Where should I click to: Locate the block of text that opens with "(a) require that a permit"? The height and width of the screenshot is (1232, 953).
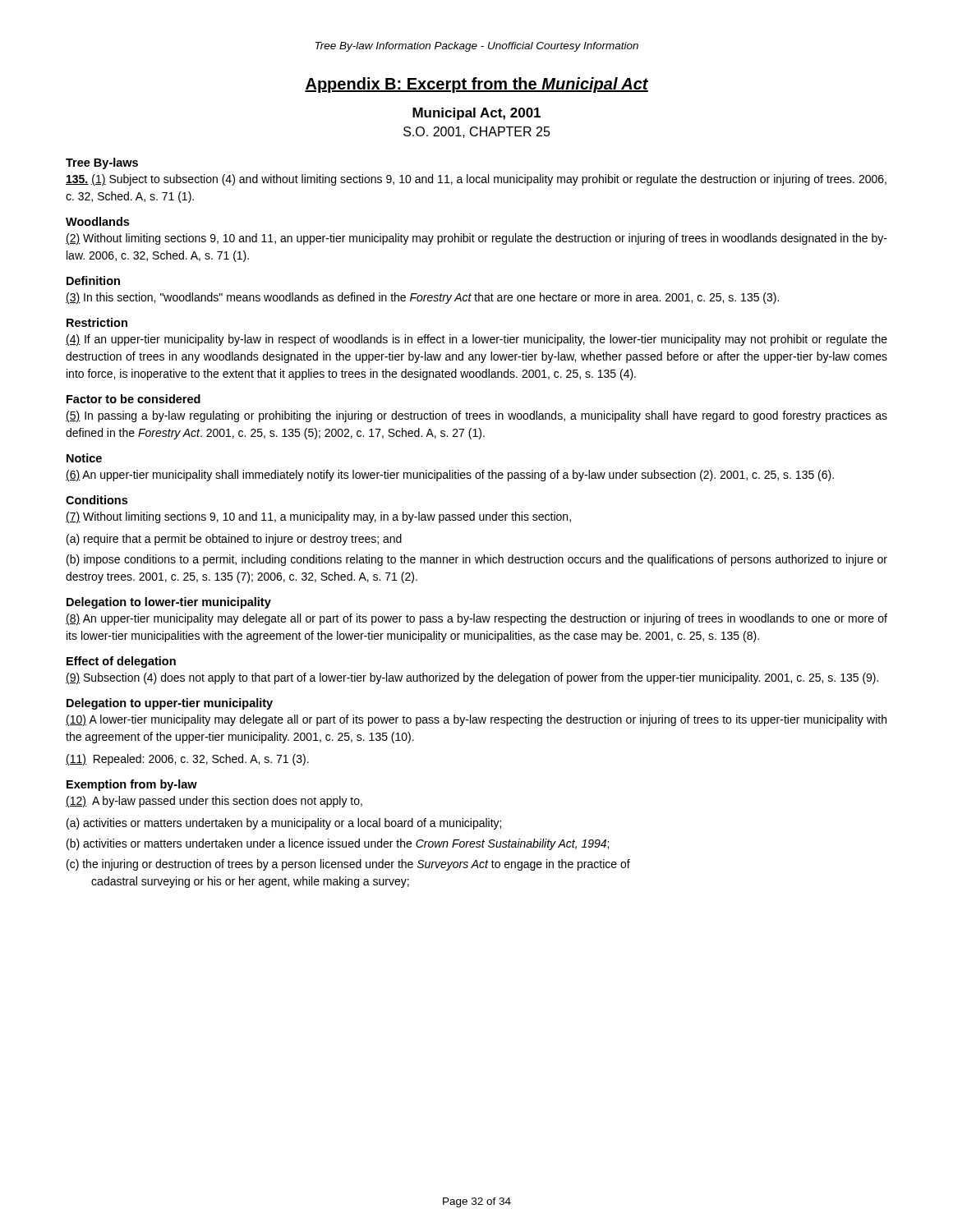[x=234, y=539]
